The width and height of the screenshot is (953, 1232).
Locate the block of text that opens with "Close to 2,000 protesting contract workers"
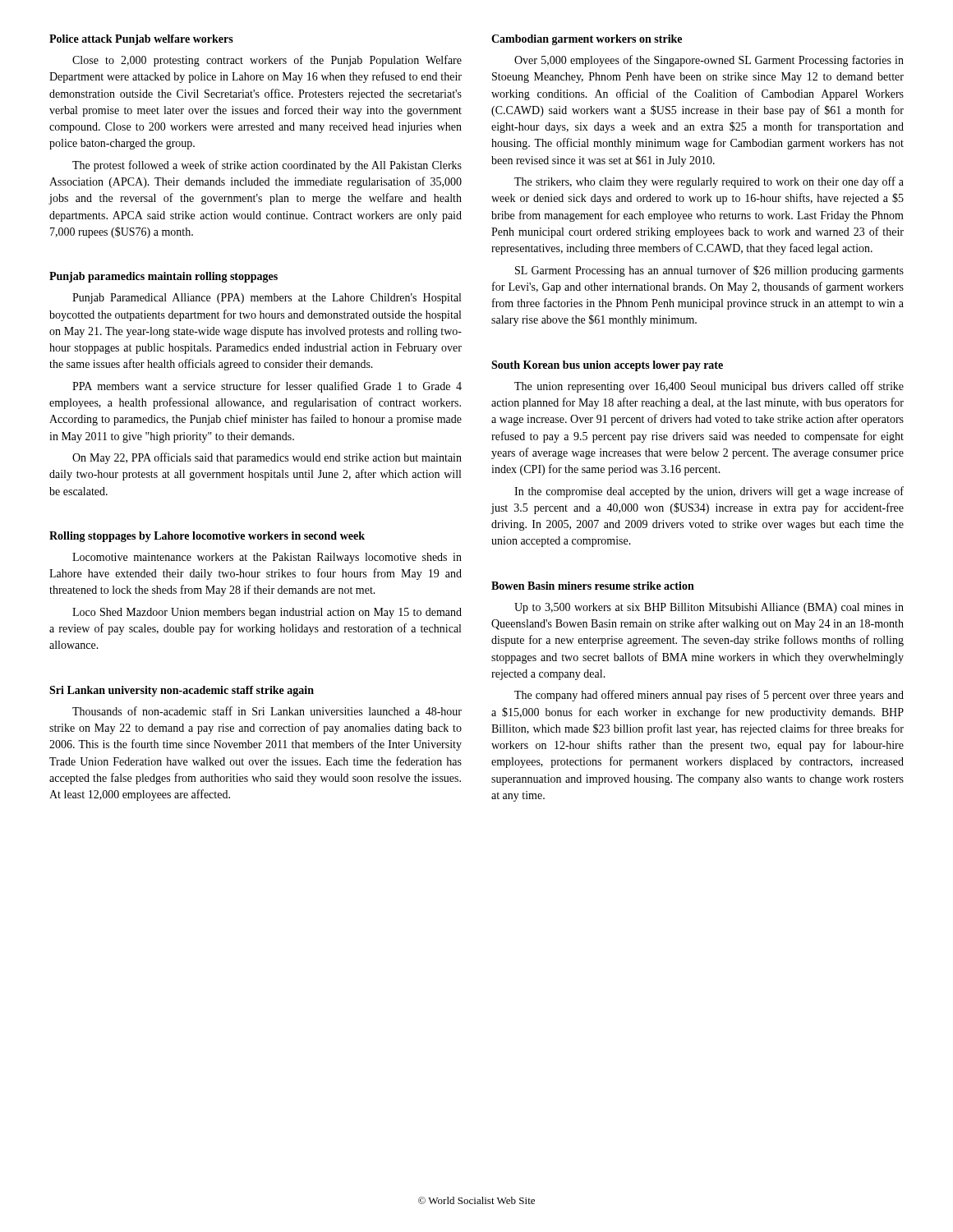(267, 61)
